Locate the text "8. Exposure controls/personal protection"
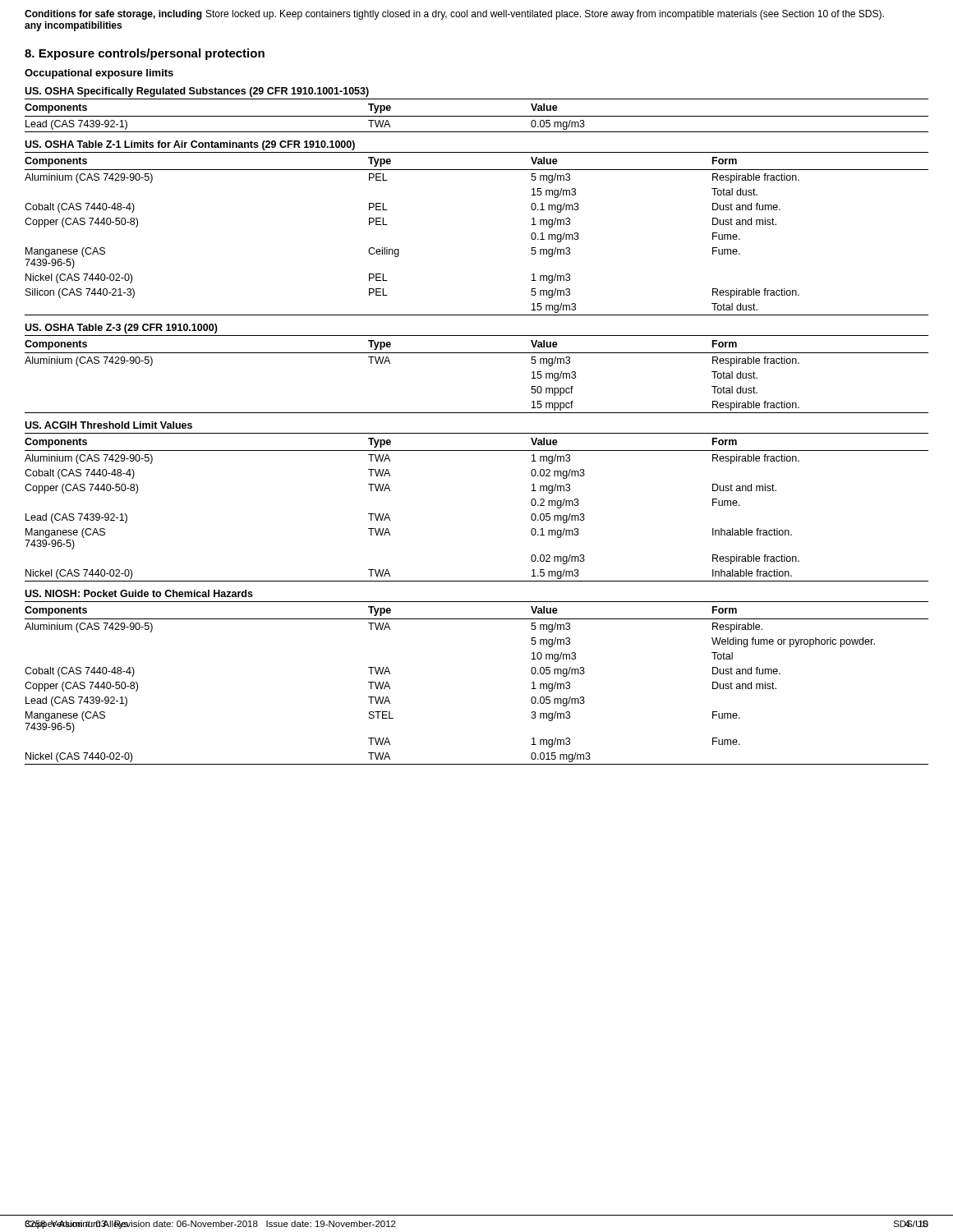Screen dimensions: 1232x953 (x=145, y=53)
